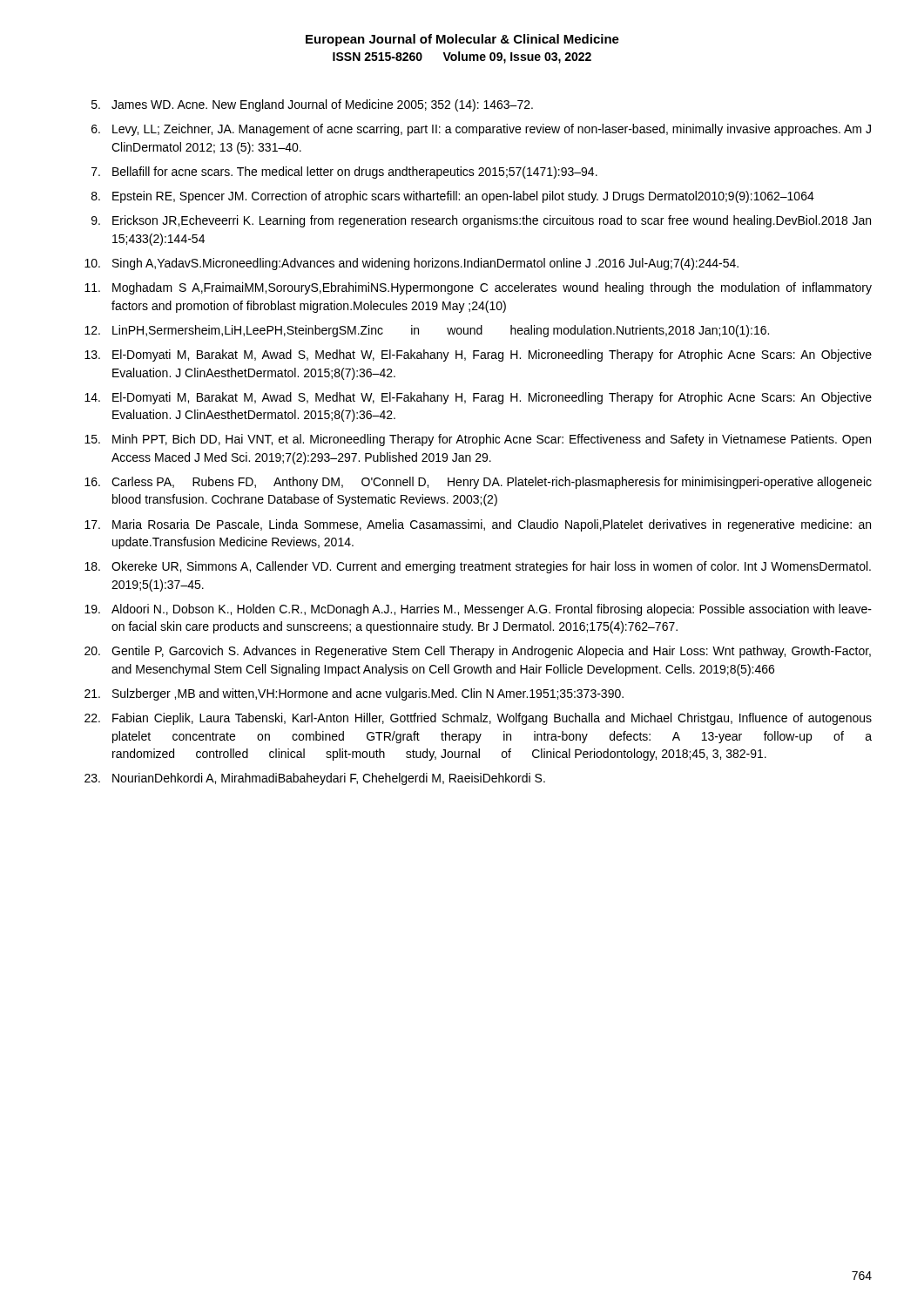Find the block on this page that starts "7. Bellafill for"
The width and height of the screenshot is (924, 1307).
click(471, 172)
